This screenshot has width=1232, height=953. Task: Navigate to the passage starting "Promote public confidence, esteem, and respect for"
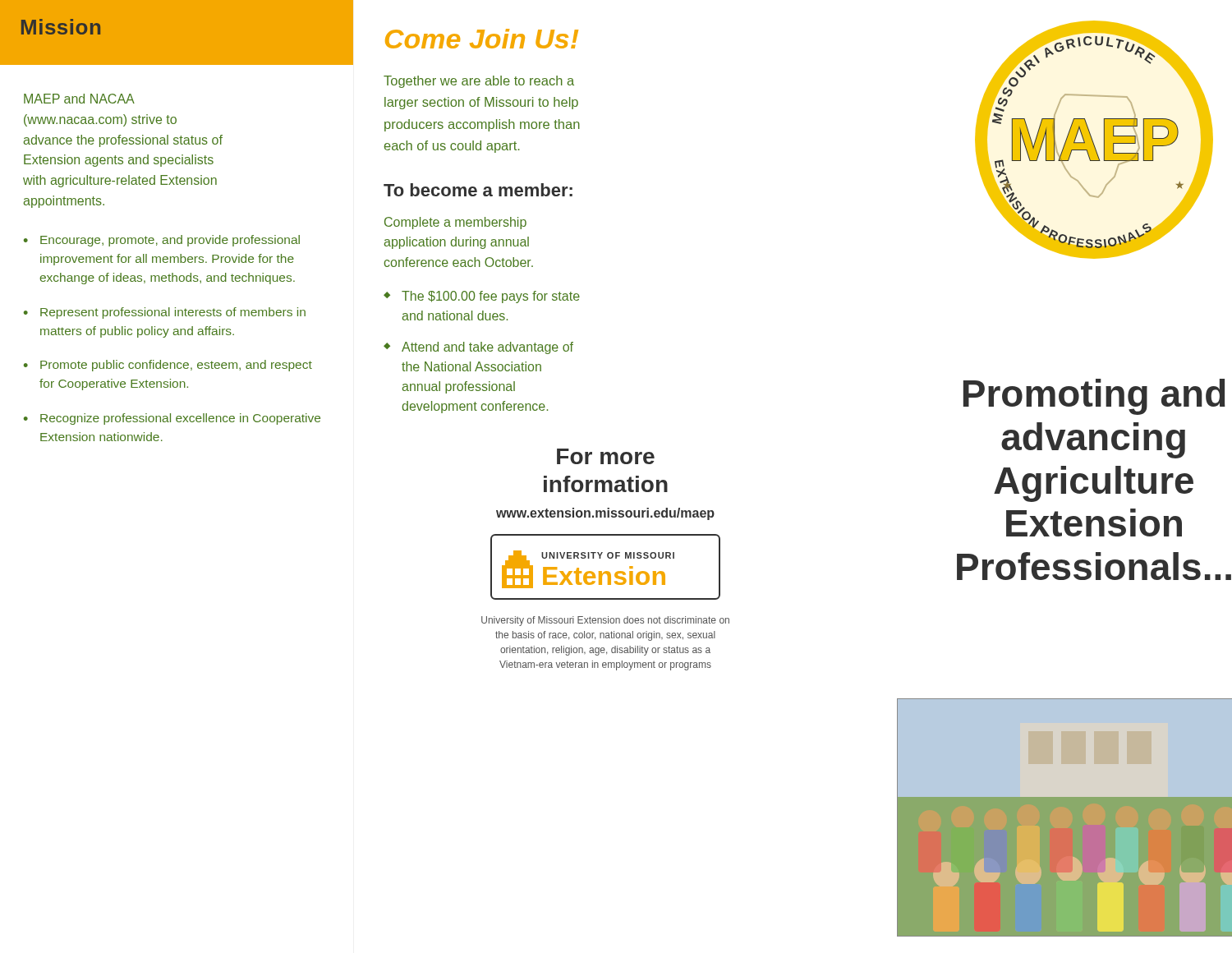176,374
